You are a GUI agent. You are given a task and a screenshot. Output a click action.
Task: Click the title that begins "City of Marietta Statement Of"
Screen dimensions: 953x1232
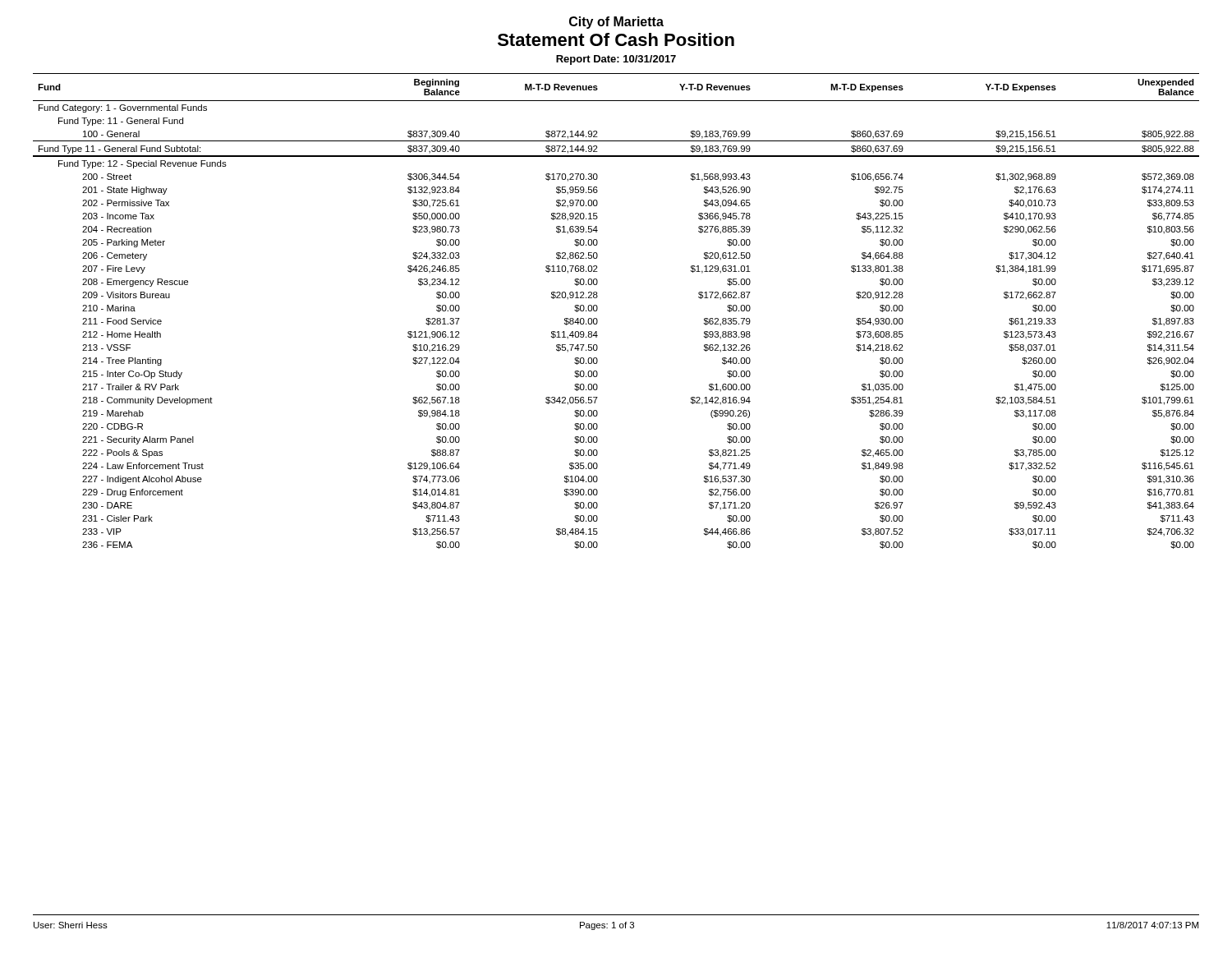[616, 40]
